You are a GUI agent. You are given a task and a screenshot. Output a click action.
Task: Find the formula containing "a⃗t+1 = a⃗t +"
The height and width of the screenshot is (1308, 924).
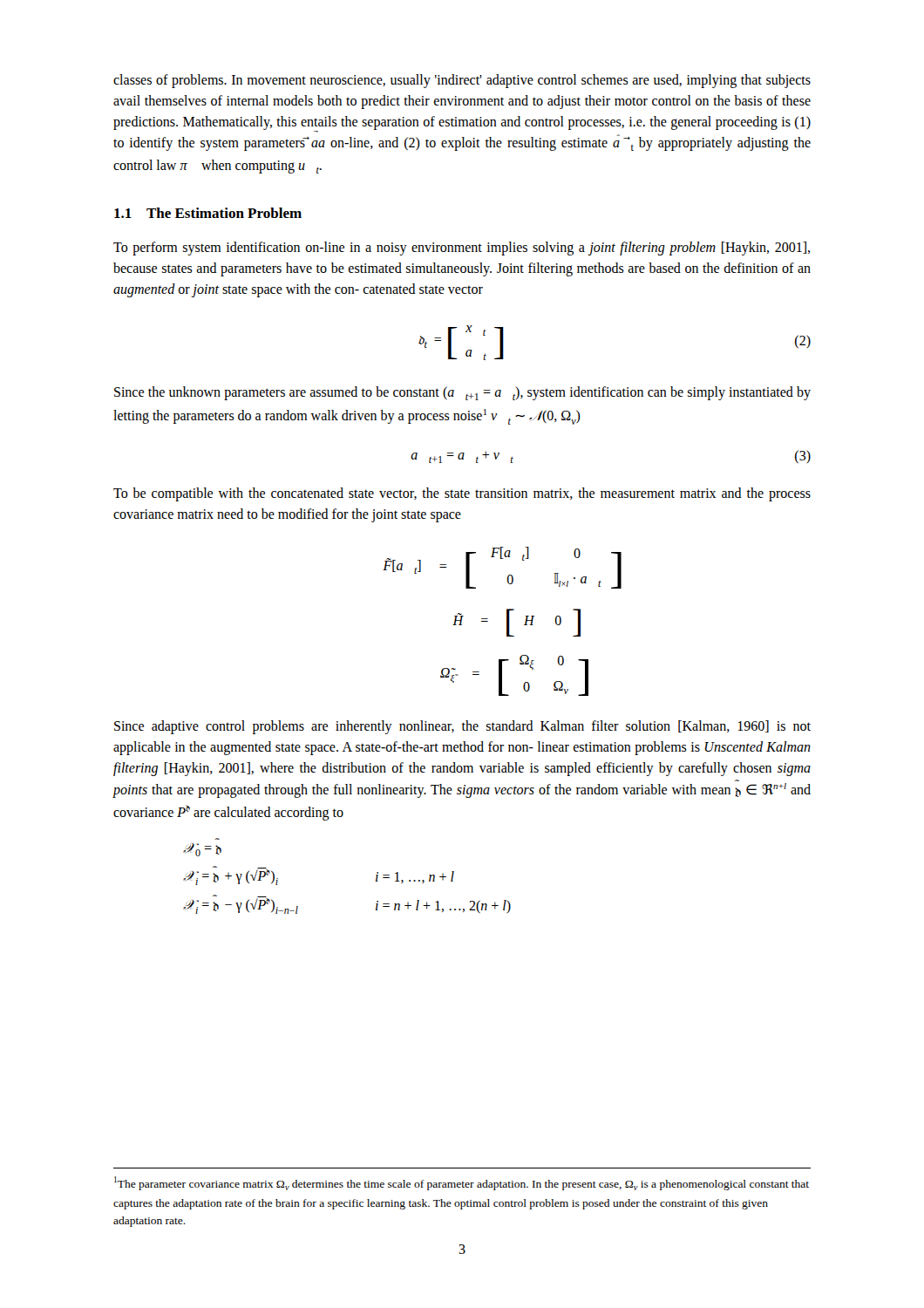pyautogui.click(x=462, y=456)
